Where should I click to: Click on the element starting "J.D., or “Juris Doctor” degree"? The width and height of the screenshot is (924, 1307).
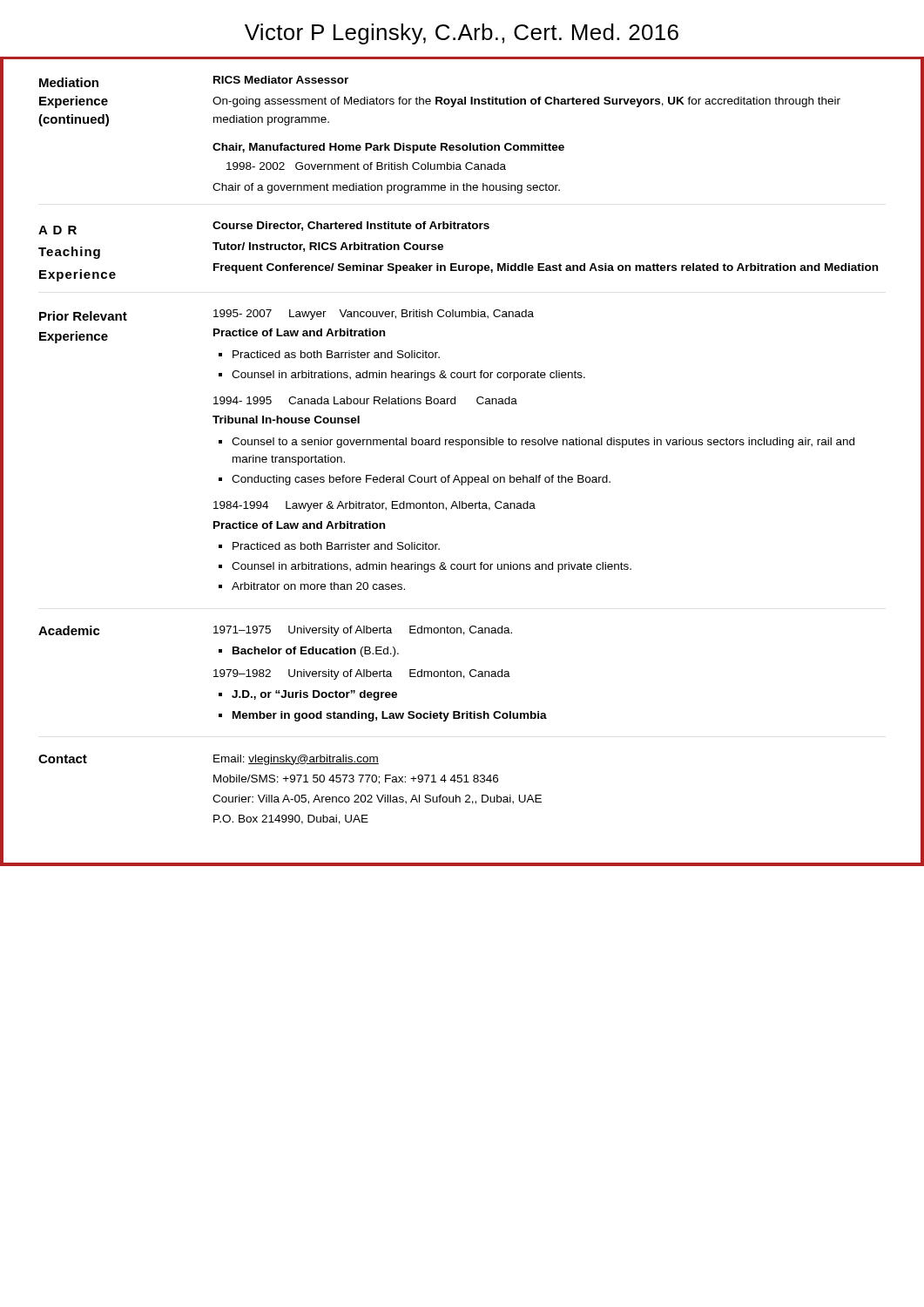315,694
